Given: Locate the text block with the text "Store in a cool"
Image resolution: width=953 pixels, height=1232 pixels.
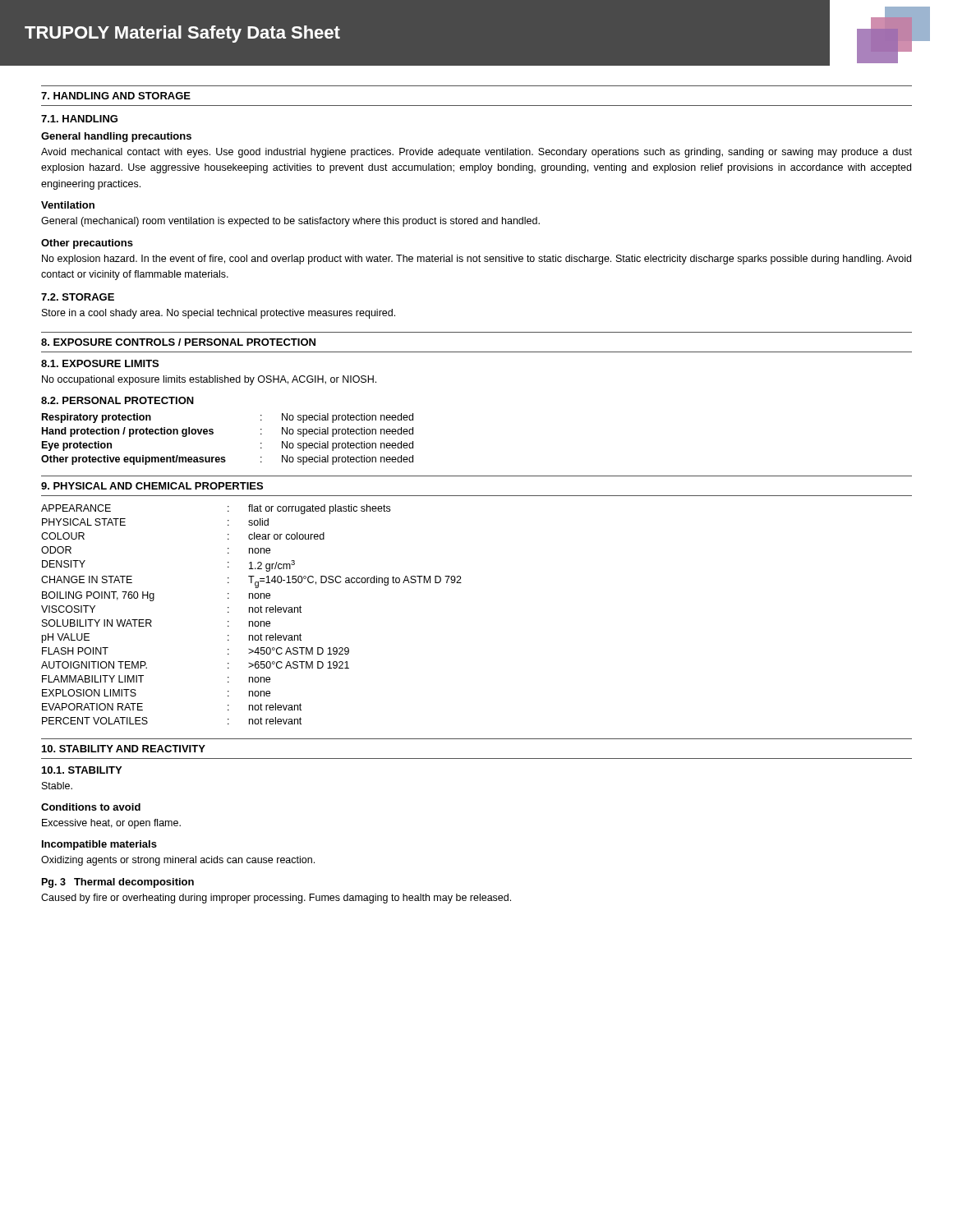Looking at the screenshot, I should (219, 313).
